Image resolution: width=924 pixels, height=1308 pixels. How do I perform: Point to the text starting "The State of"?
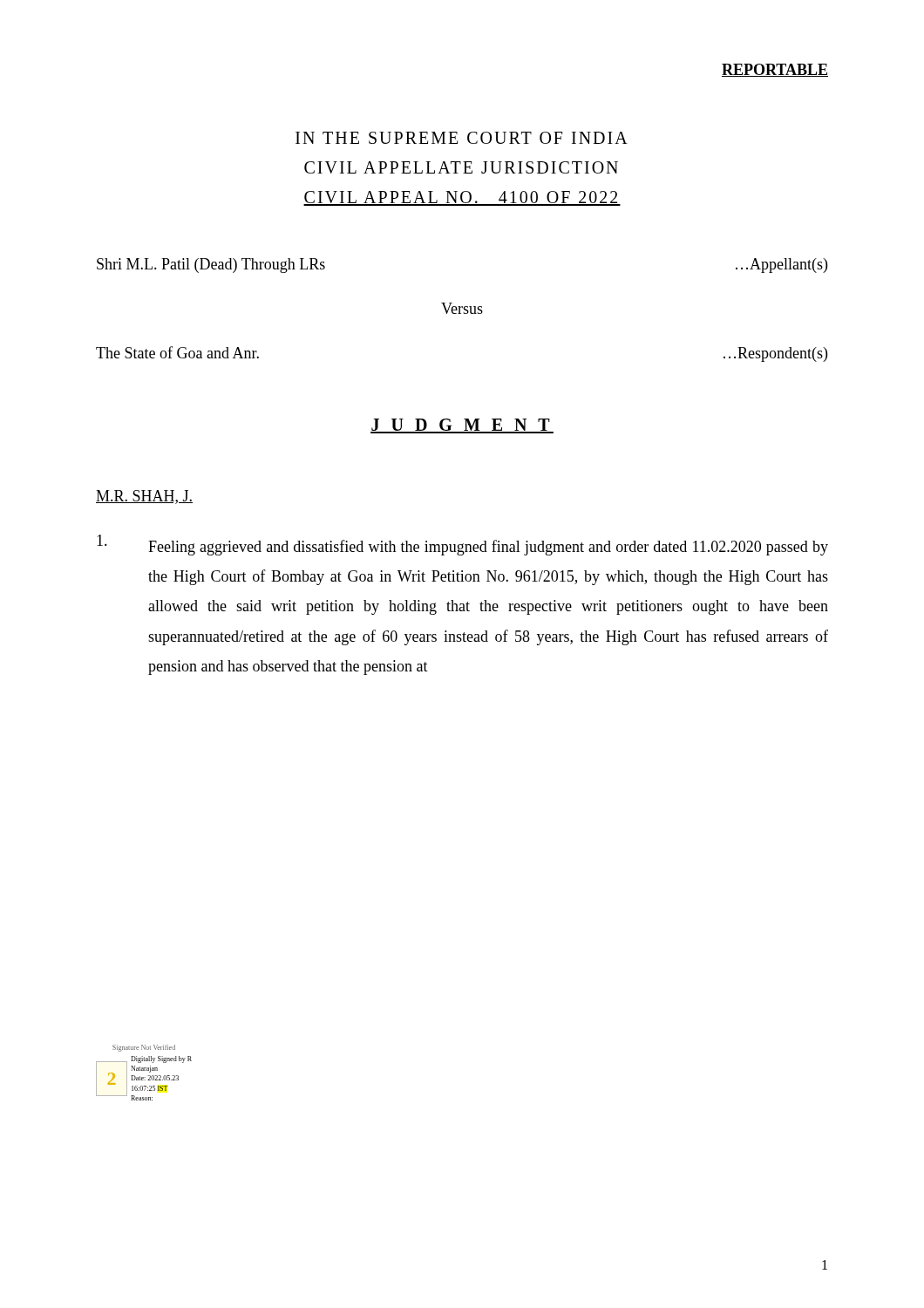183,354
